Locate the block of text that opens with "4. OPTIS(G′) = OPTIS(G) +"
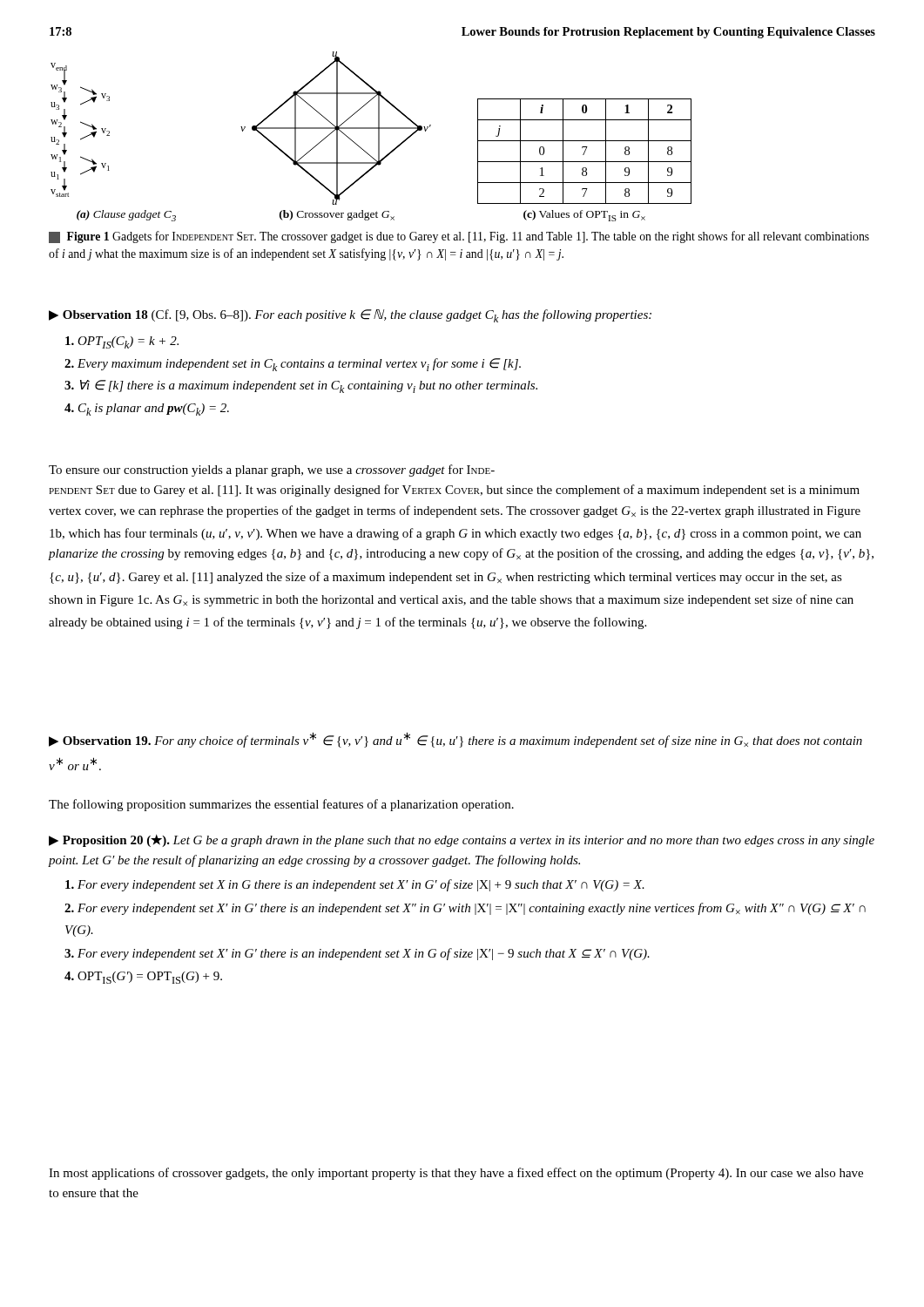The image size is (924, 1307). 144,978
